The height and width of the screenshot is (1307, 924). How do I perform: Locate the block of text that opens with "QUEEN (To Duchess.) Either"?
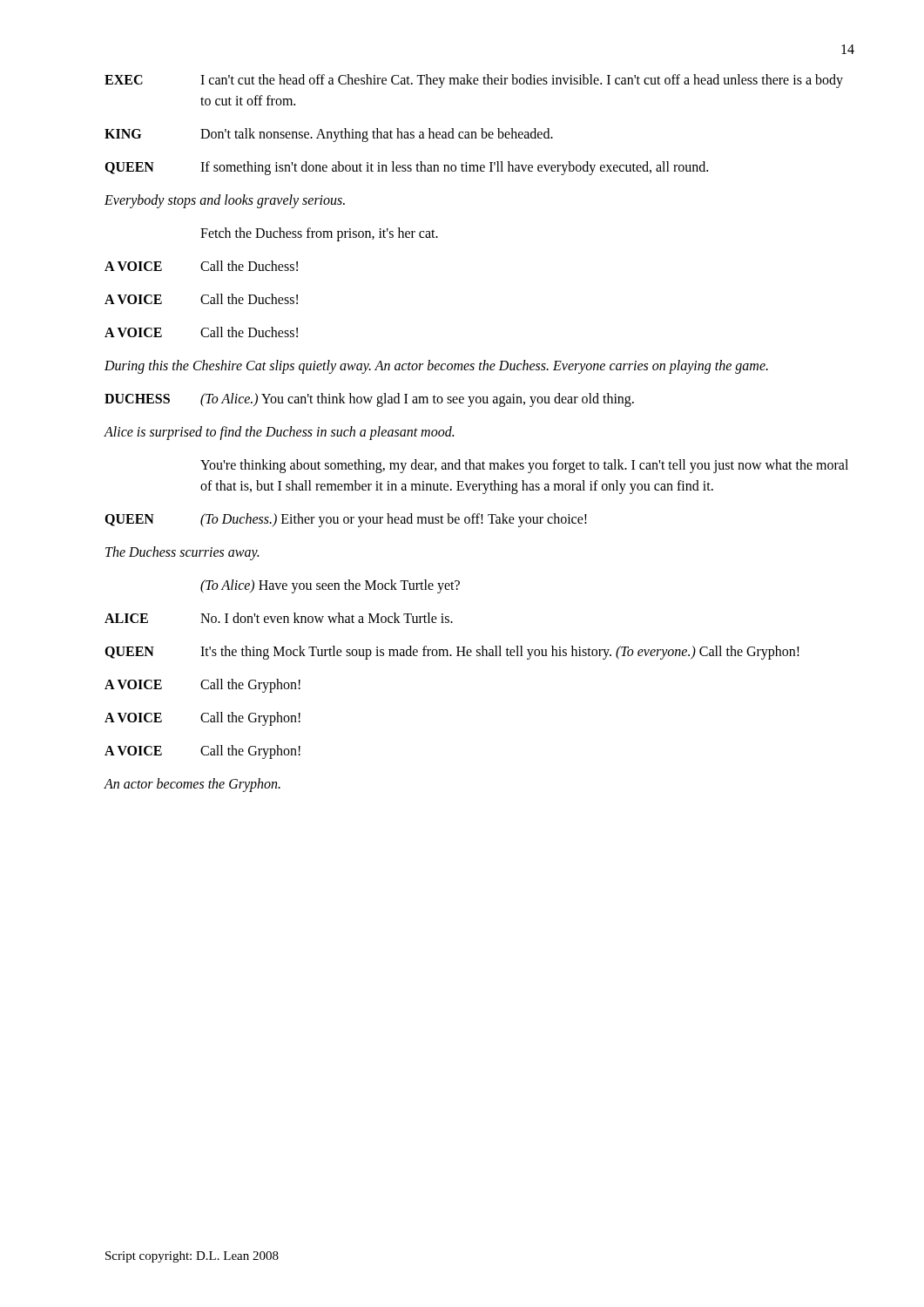pyautogui.click(x=479, y=519)
